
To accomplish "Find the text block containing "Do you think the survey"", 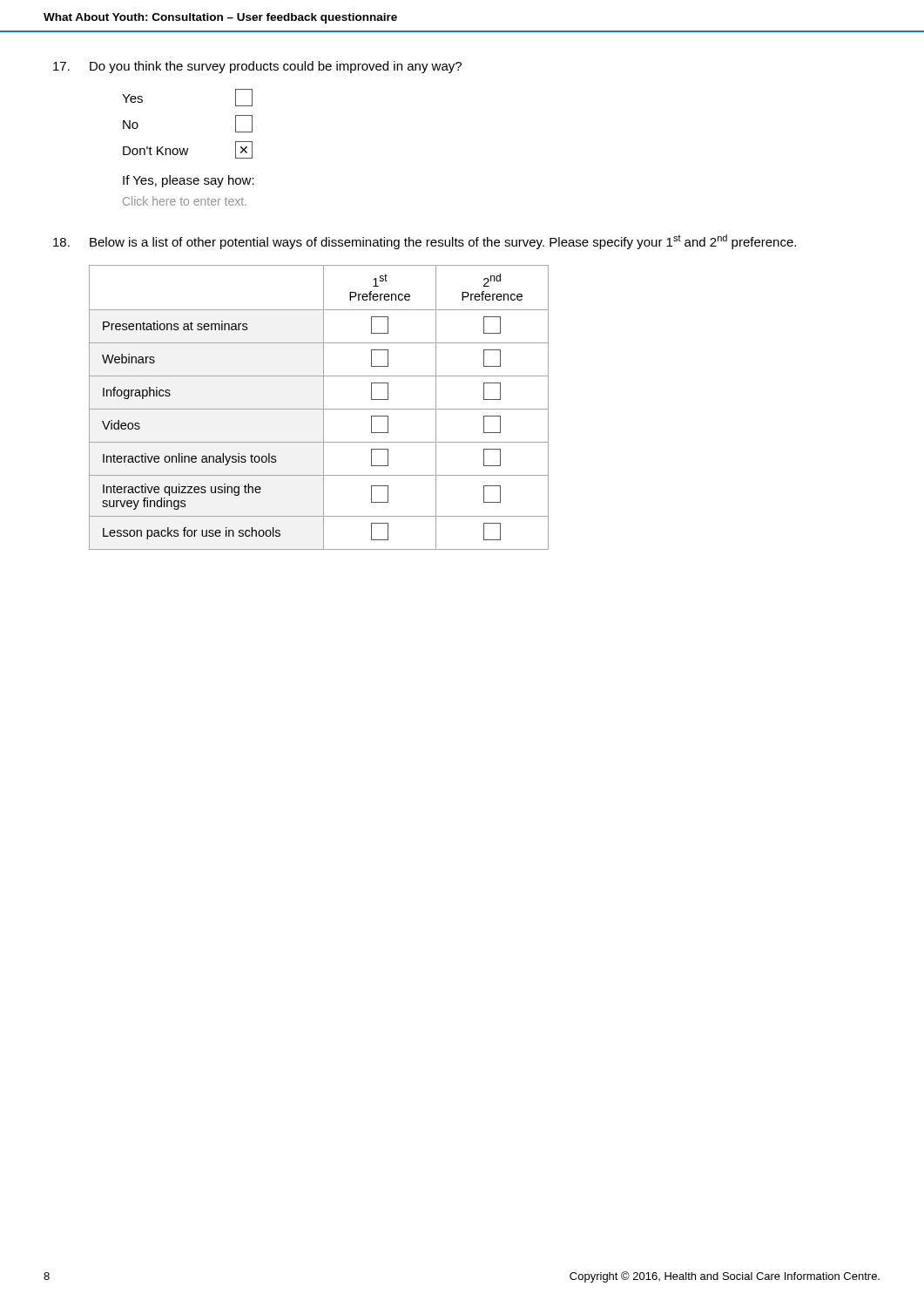I will pos(257,66).
